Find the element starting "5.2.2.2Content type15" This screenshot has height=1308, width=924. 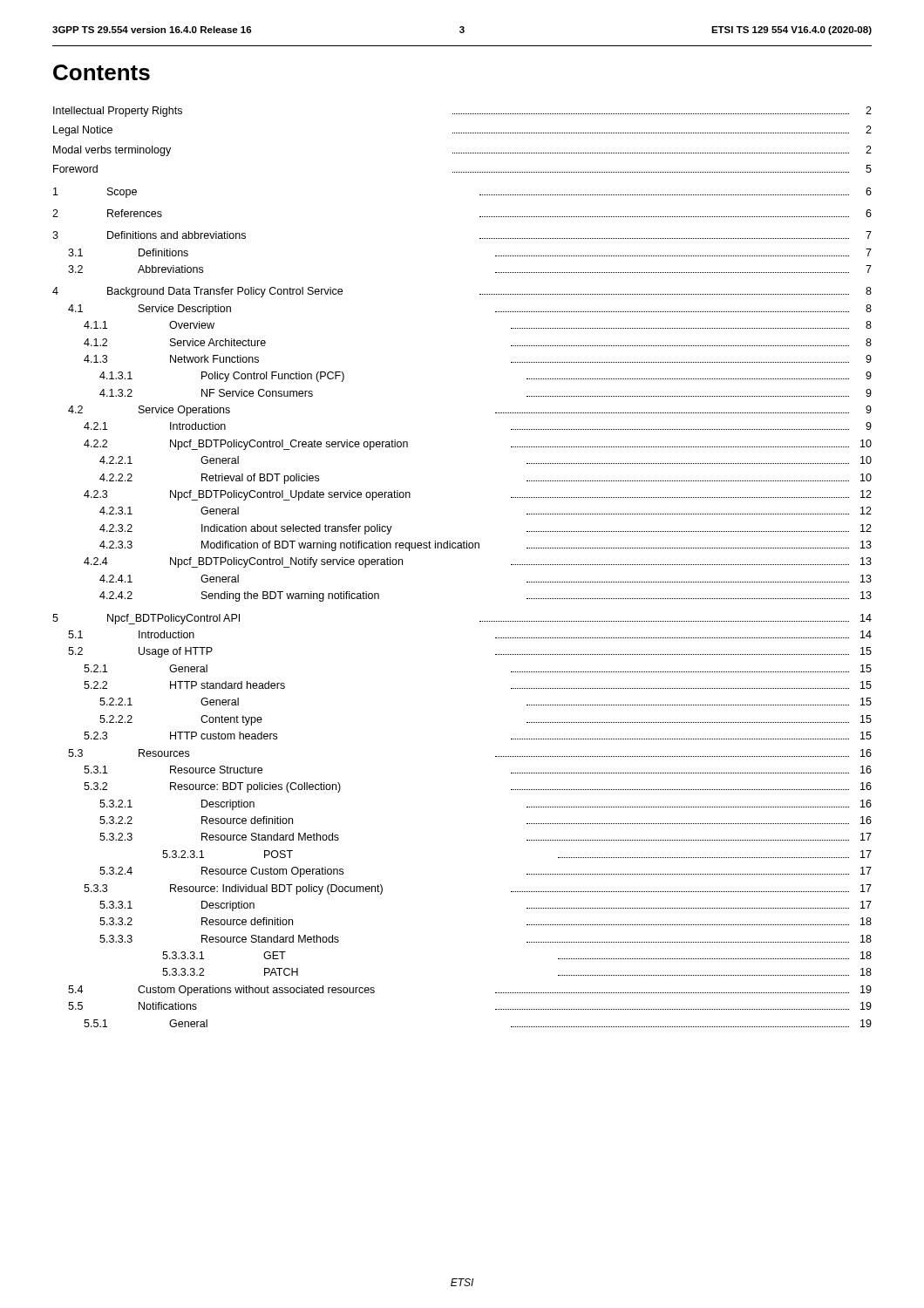[111, 720]
